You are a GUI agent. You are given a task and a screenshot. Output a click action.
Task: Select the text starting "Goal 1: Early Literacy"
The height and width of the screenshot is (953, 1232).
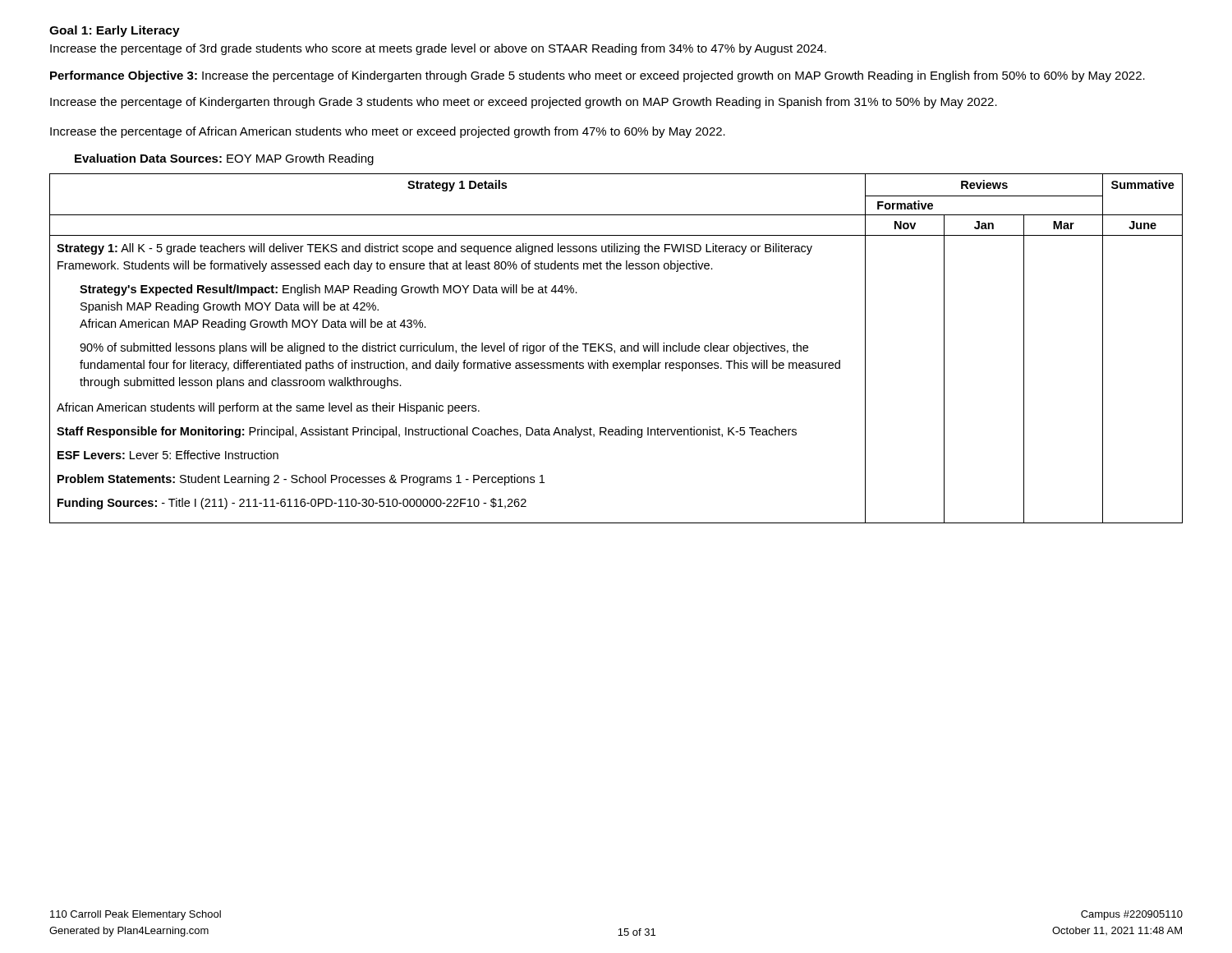[114, 30]
